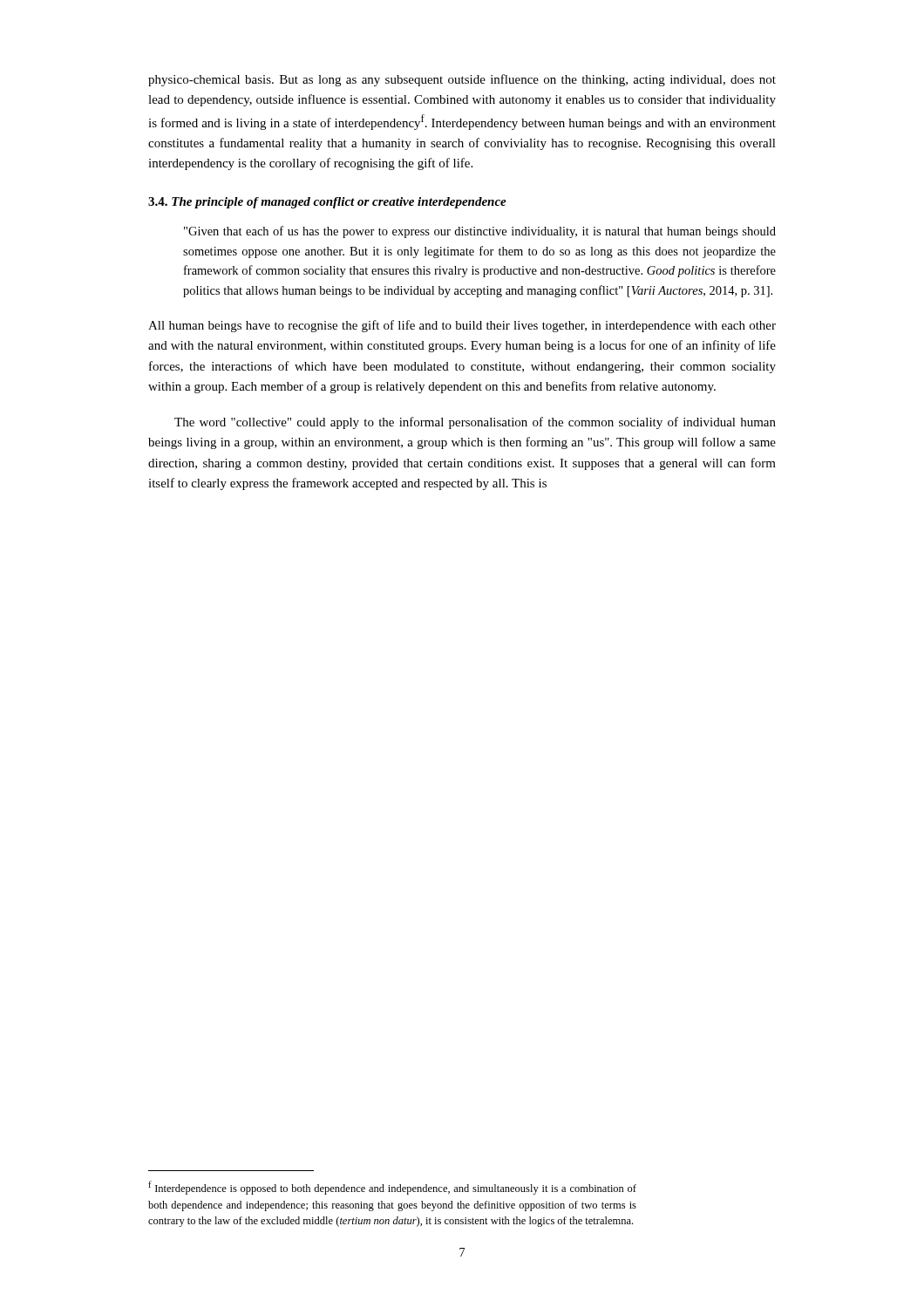The height and width of the screenshot is (1308, 924).
Task: Find the text block that says "physico-chemical basis. But"
Action: click(x=462, y=121)
